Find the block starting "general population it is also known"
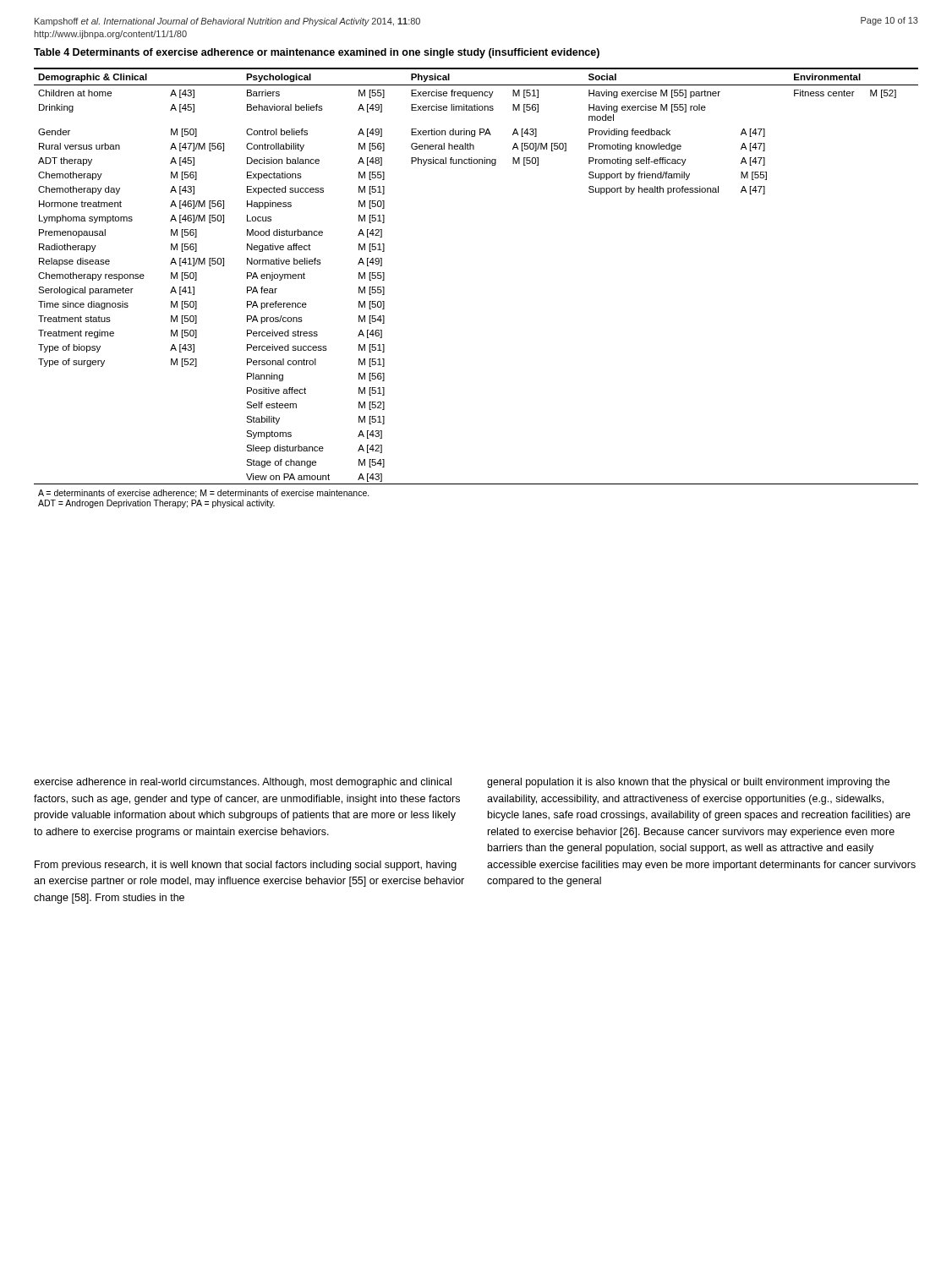Image resolution: width=952 pixels, height=1268 pixels. [701, 831]
